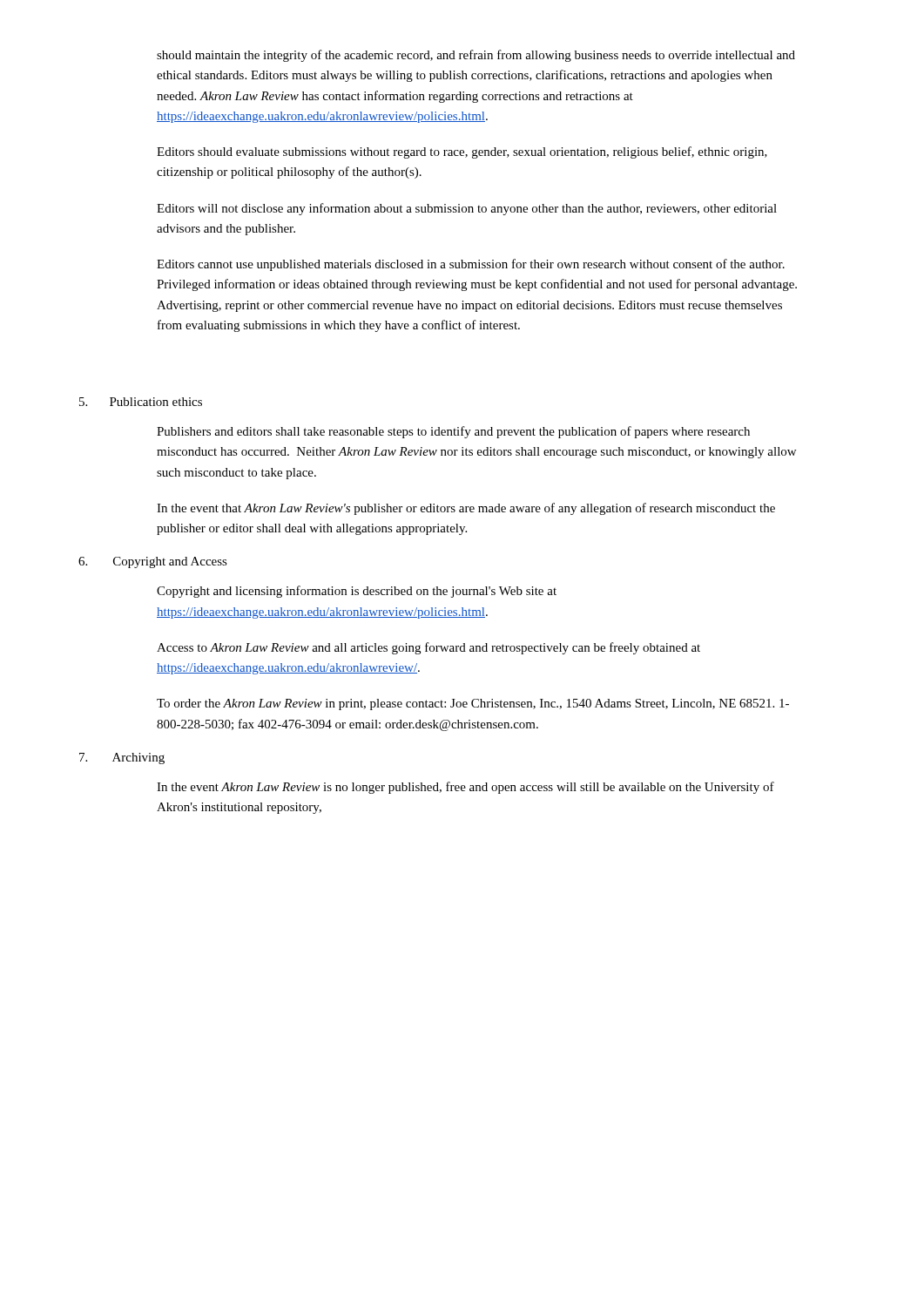This screenshot has height=1307, width=924.
Task: Select the block starting "Access to Akron Law Review and"
Action: (x=429, y=657)
